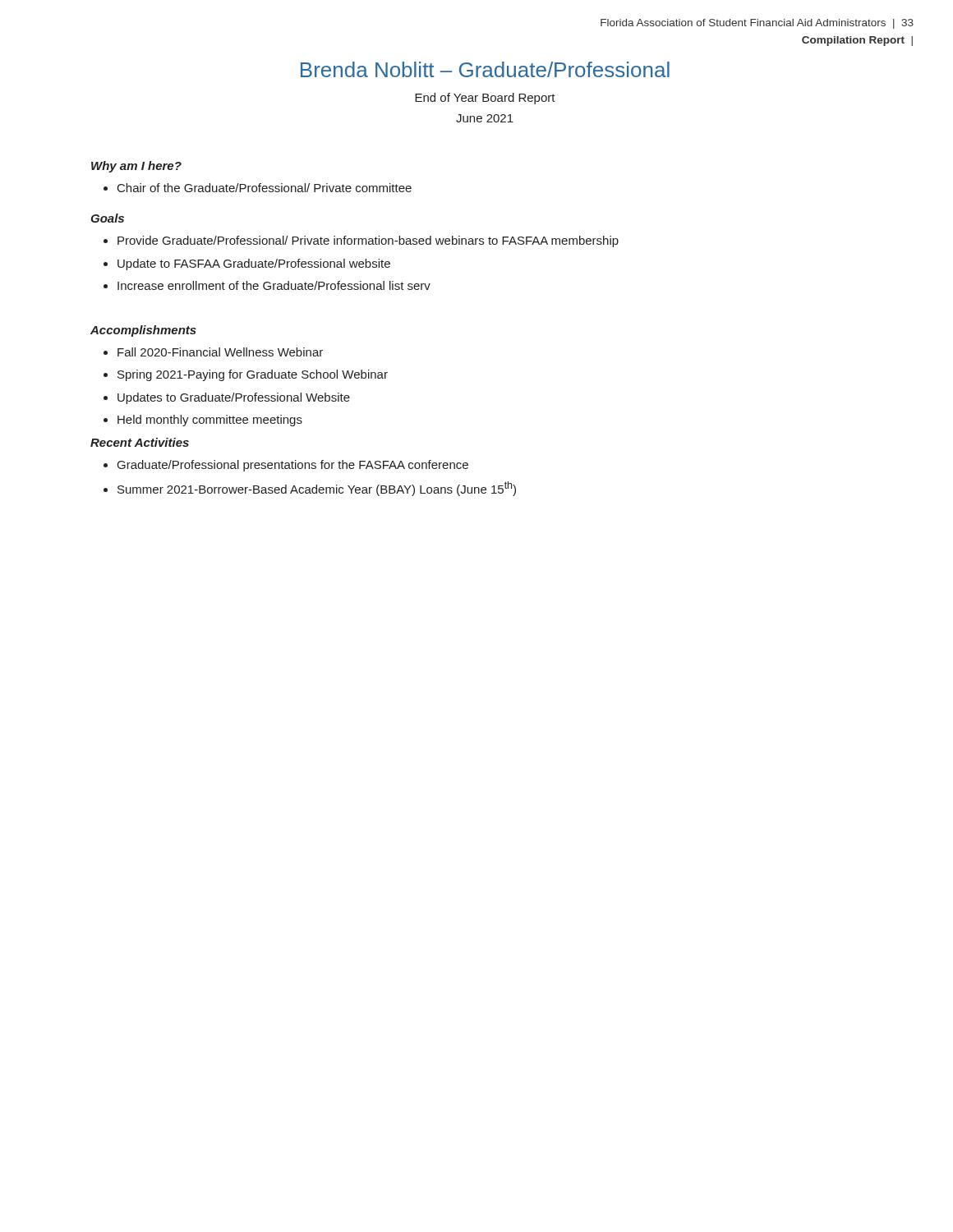Screen dimensions: 1232x953
Task: Click on the passage starting "Updates to Graduate/Professional Website"
Action: 233,397
